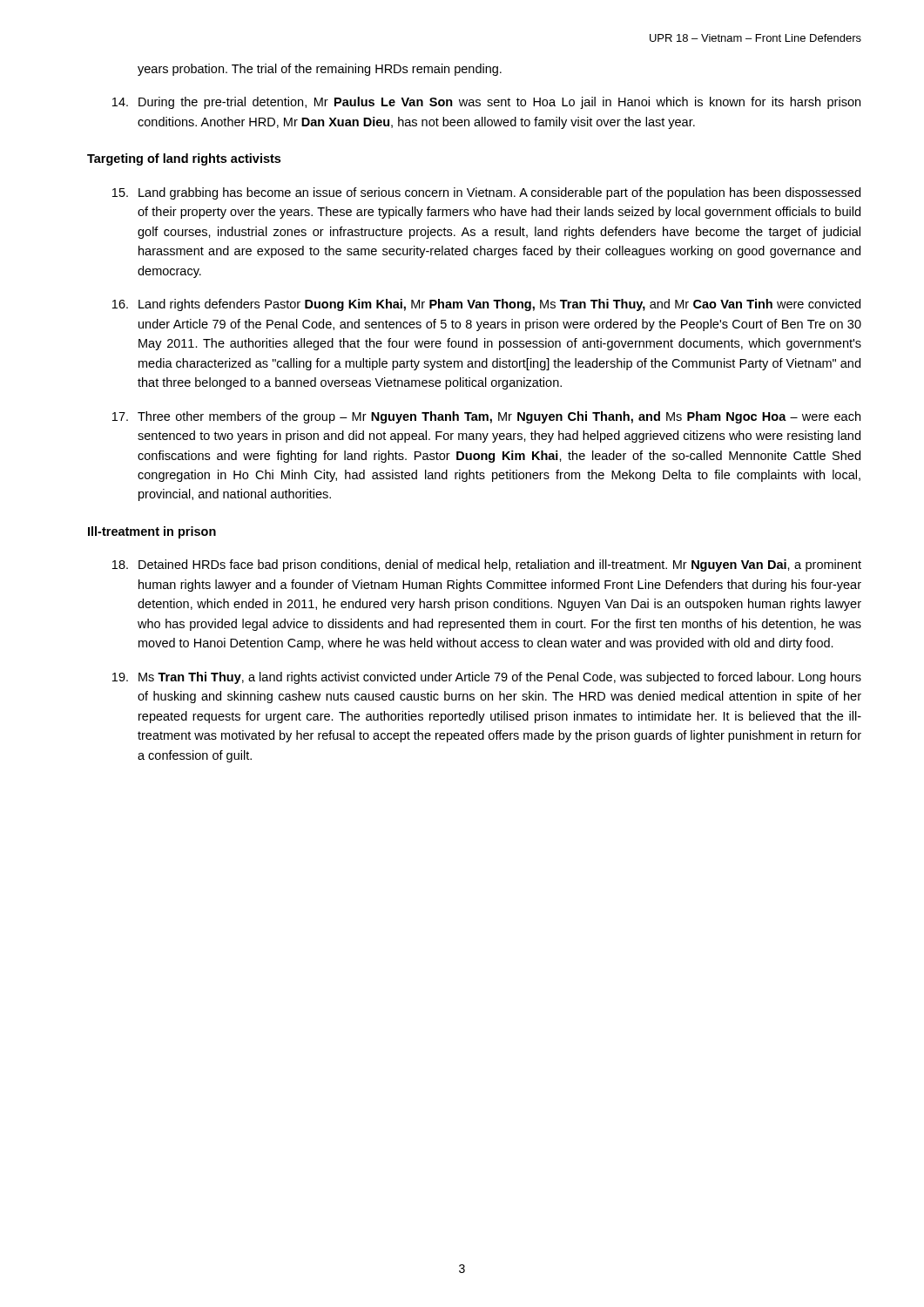
Task: Where is the passage that starts "years probation. The trial of the"?
Action: click(x=320, y=69)
